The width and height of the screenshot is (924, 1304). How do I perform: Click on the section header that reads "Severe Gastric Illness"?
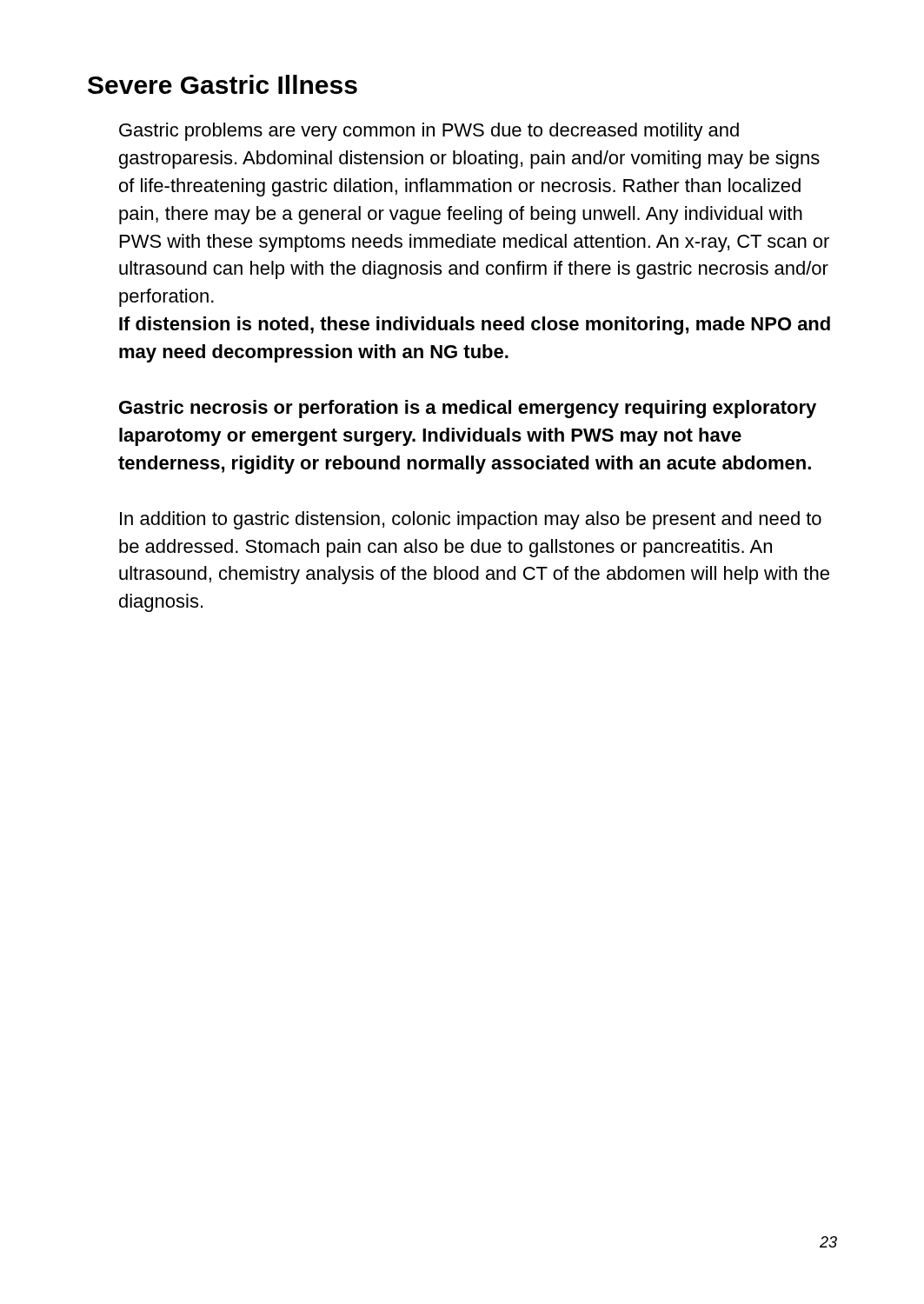pos(222,85)
